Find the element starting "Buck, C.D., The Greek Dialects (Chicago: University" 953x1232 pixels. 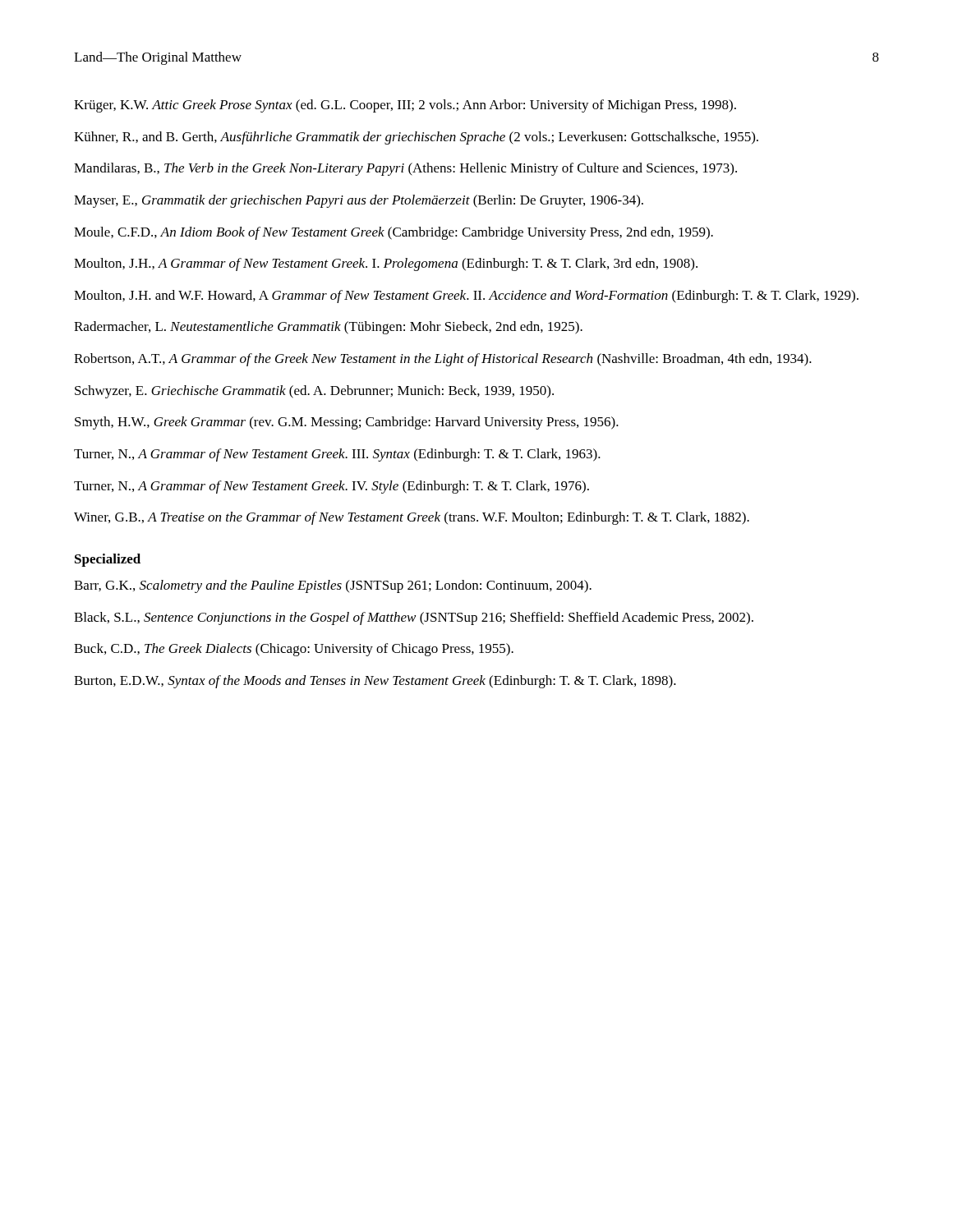(294, 649)
